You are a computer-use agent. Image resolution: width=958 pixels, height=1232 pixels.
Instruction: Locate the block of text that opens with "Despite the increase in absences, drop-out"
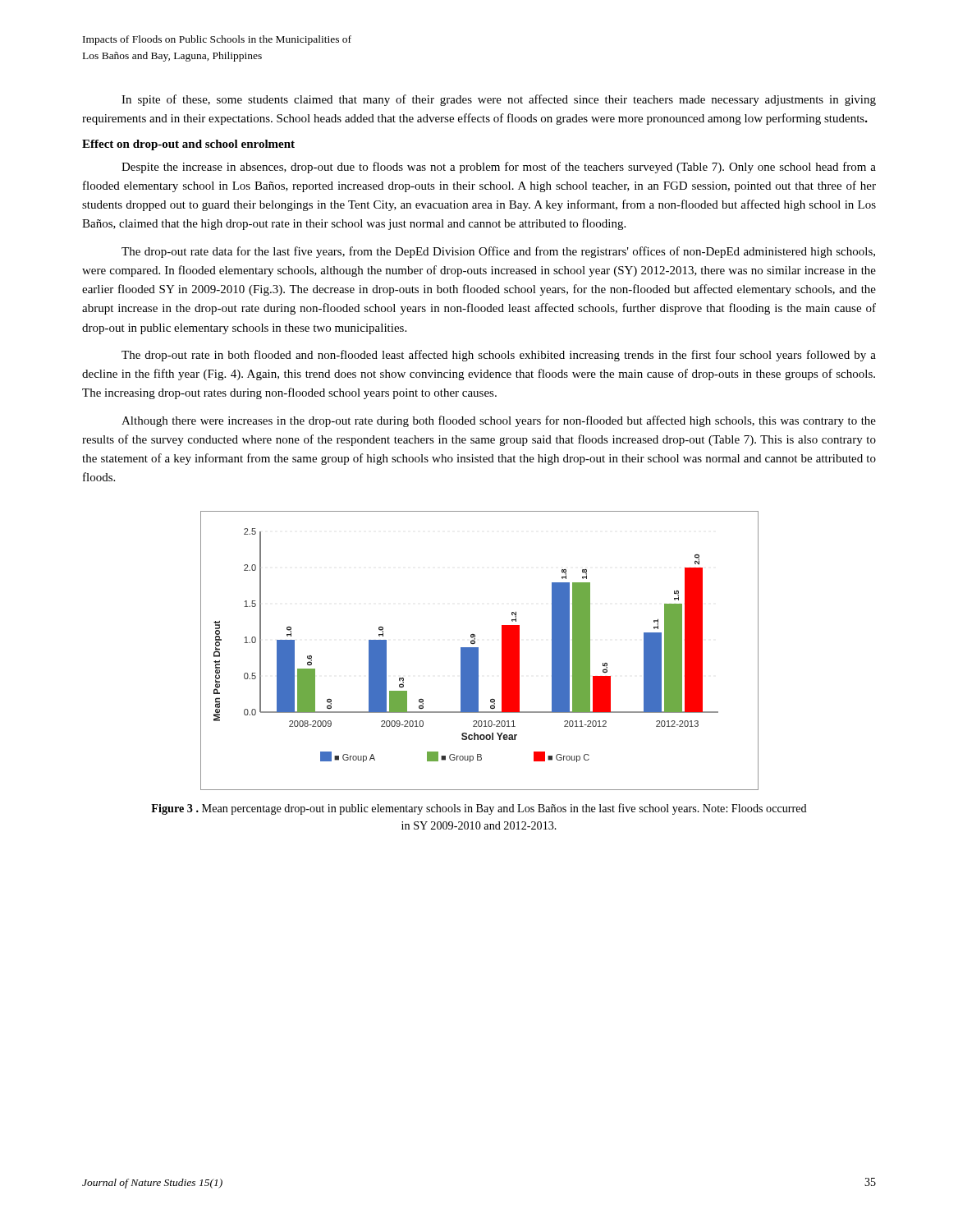tap(479, 196)
